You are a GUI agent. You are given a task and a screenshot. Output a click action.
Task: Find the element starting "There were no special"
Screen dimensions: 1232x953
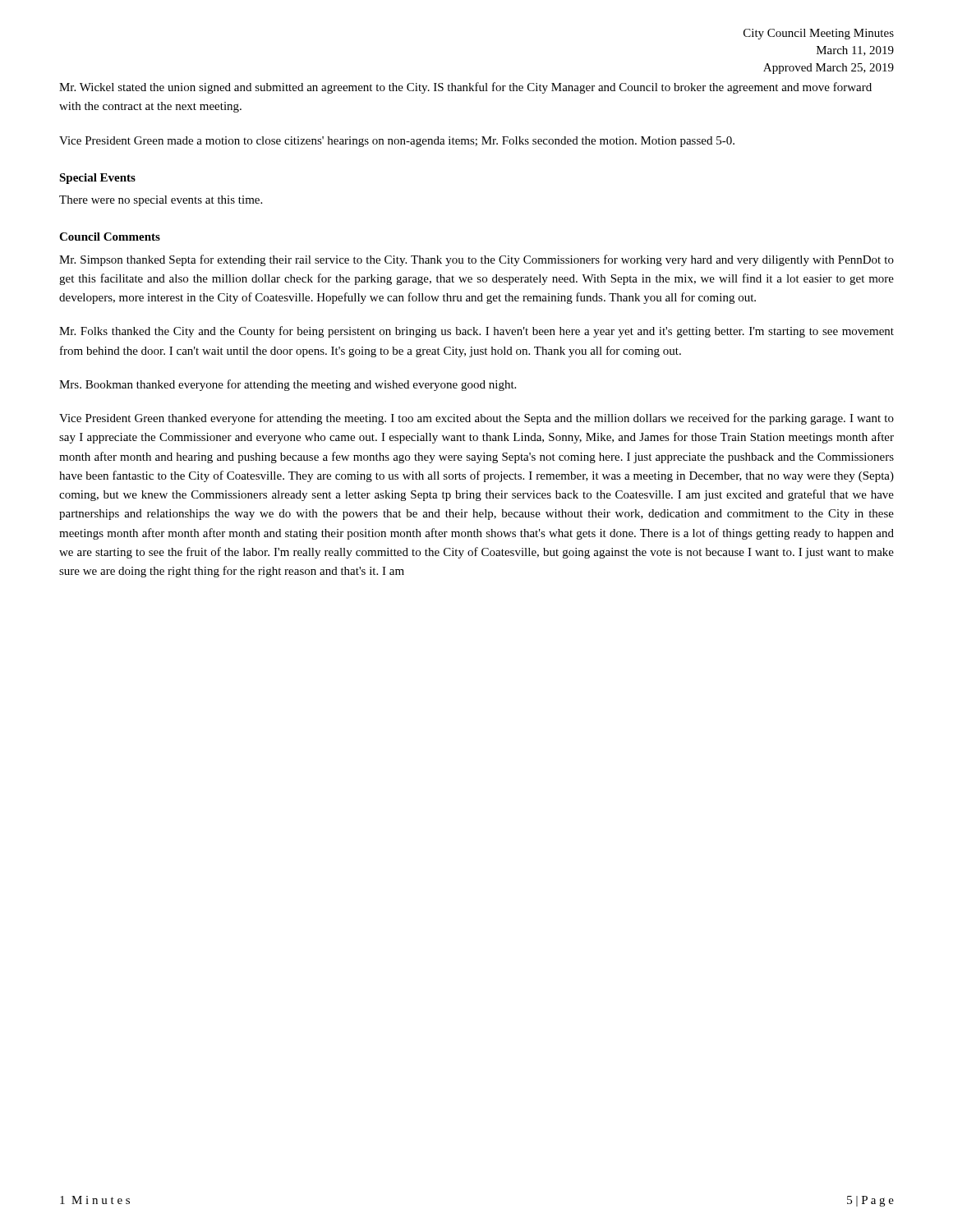coord(161,200)
